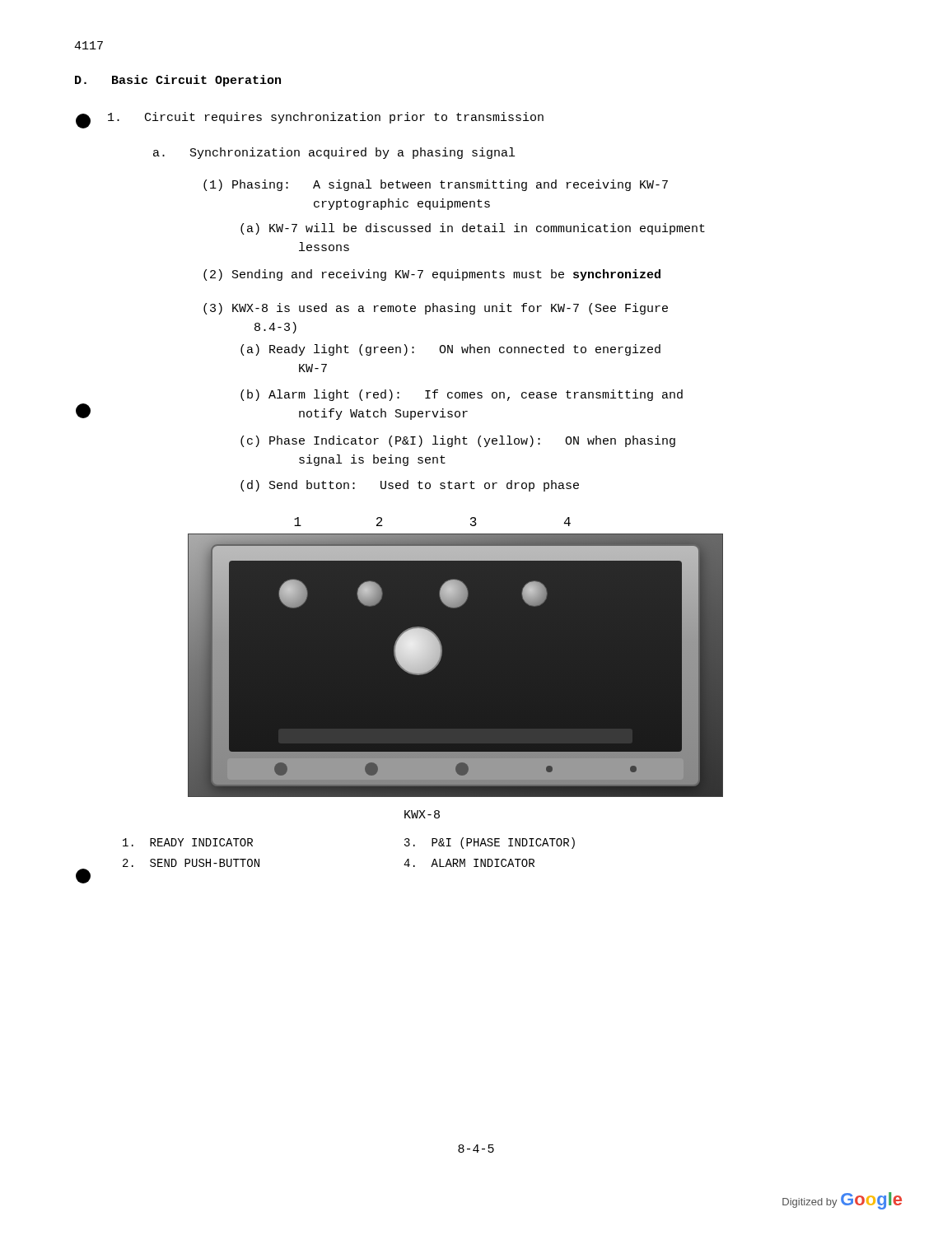The image size is (952, 1235).
Task: Locate the block of text that opens with "(2) Sending and receiving KW-7 equipments must"
Action: tap(432, 275)
